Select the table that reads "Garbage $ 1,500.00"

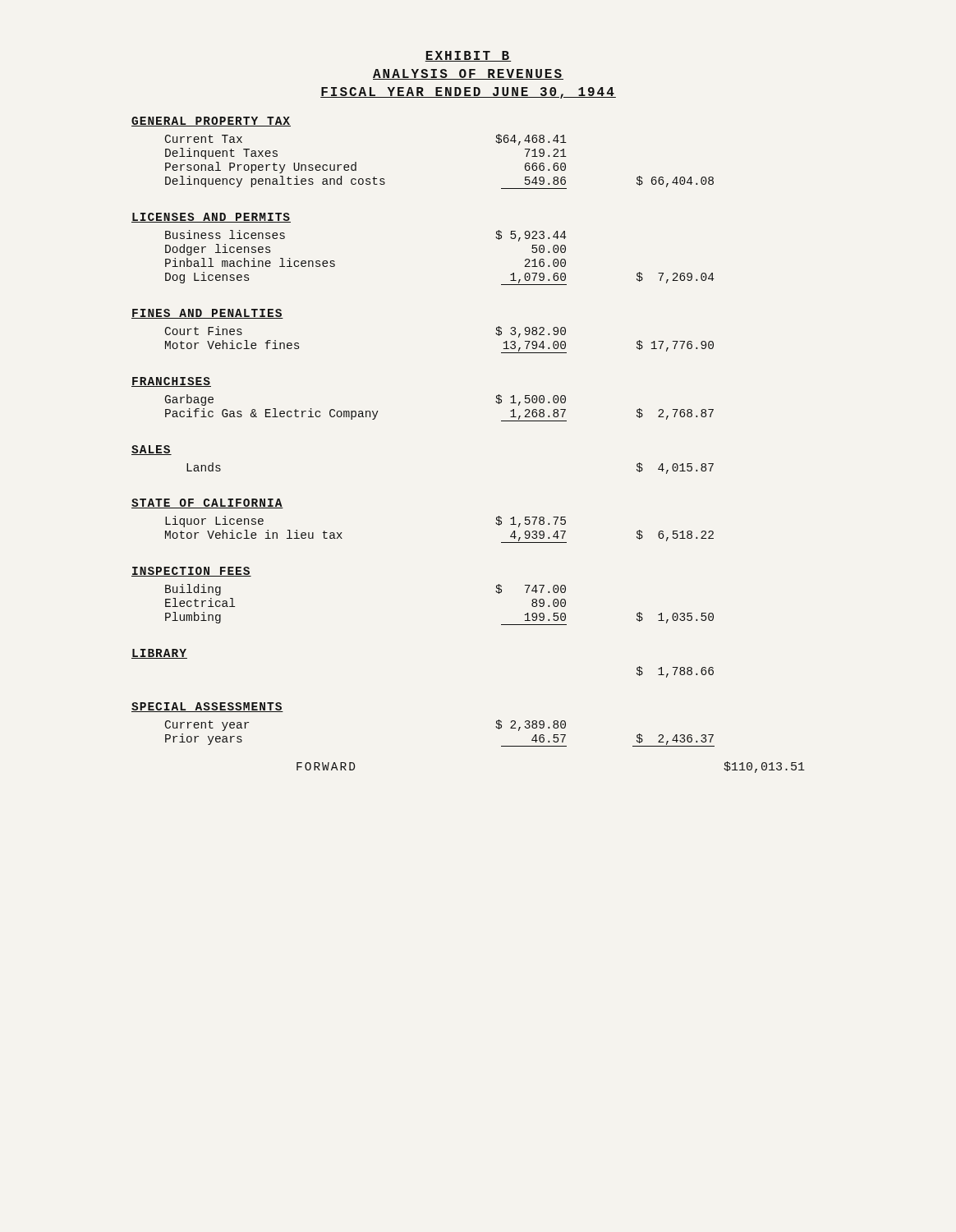tap(468, 407)
